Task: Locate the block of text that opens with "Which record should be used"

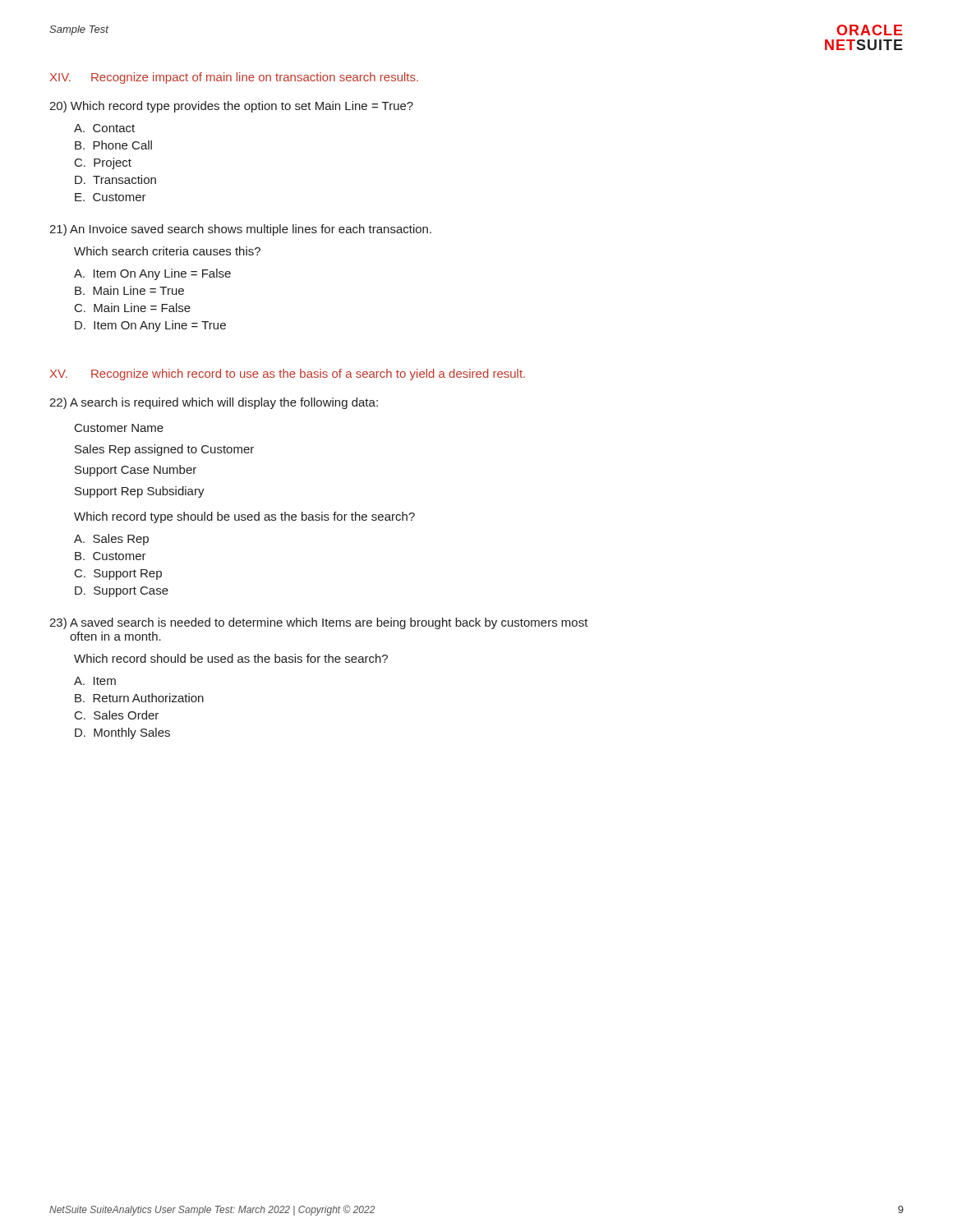Action: [231, 658]
